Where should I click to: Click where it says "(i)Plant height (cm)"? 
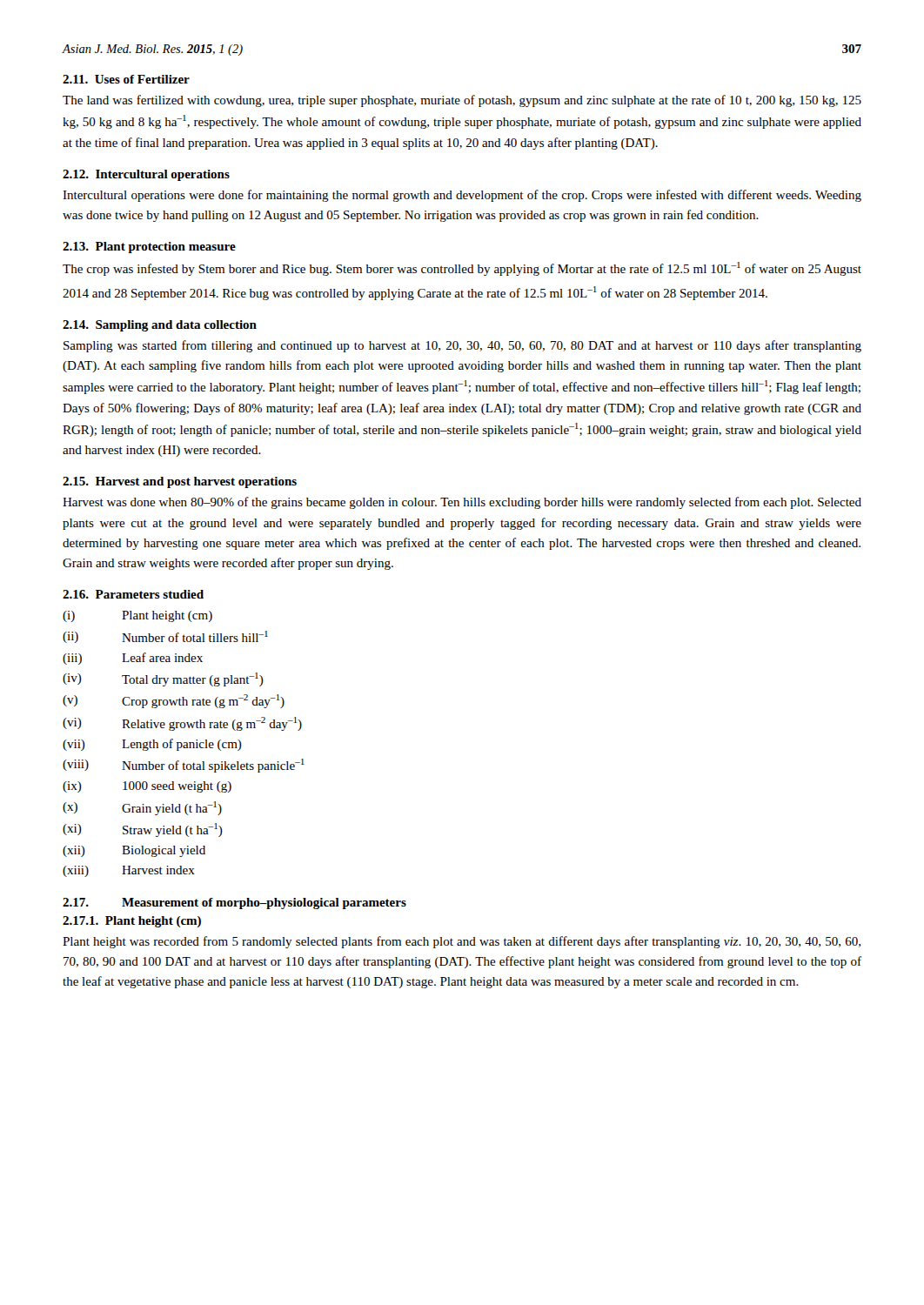tap(137, 616)
